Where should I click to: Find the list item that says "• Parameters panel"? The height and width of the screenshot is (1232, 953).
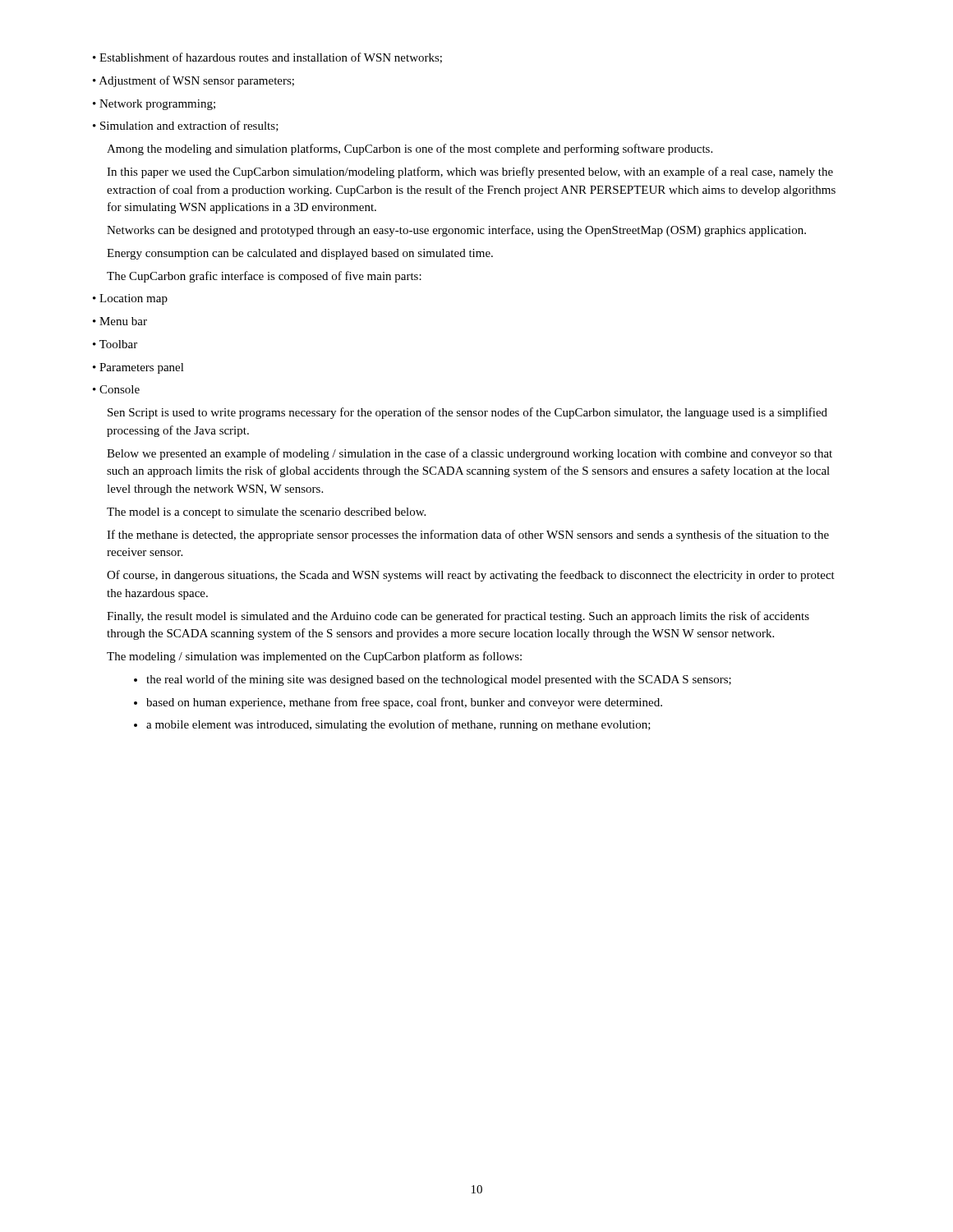pos(145,367)
